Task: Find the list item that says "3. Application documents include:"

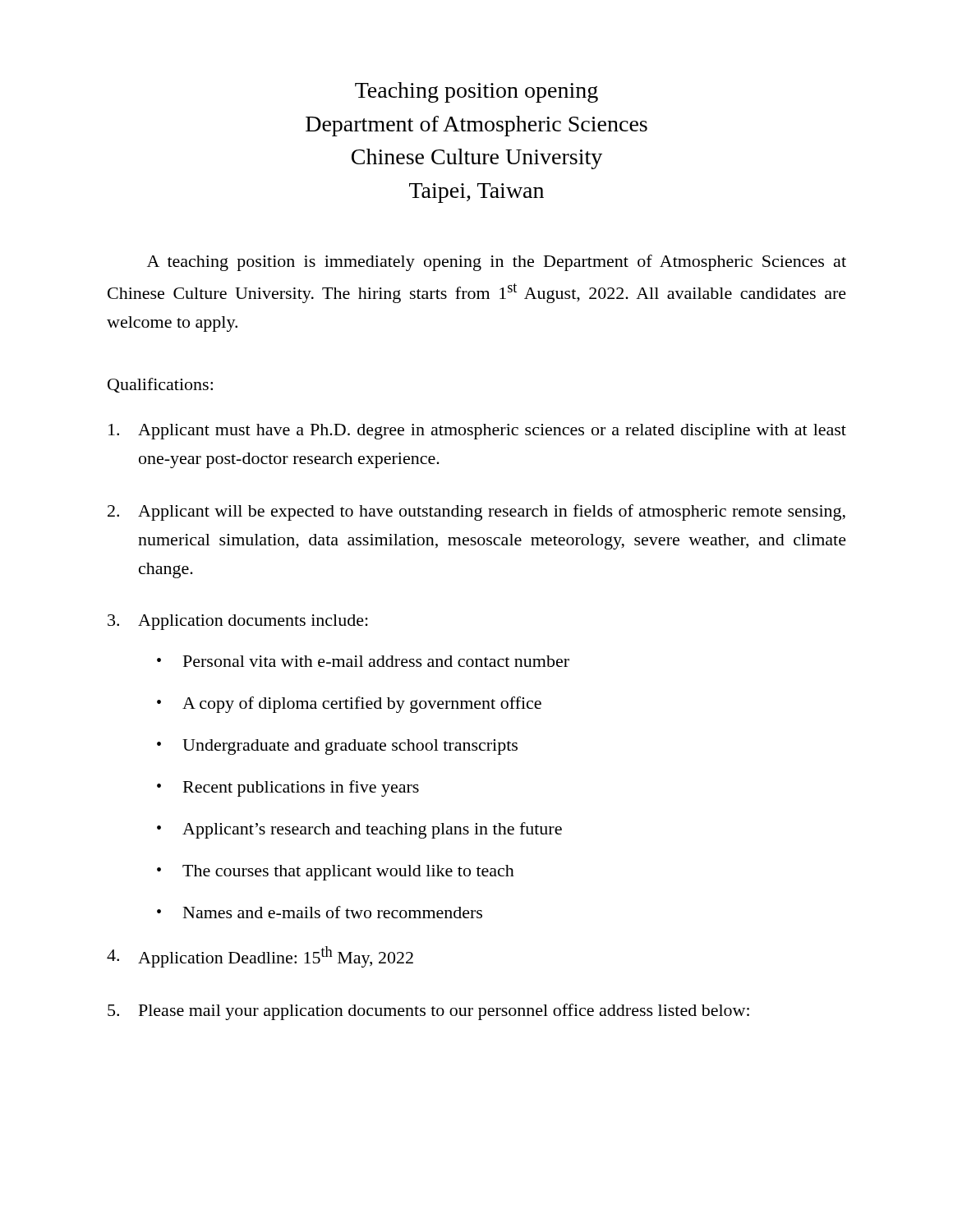Action: 238,622
